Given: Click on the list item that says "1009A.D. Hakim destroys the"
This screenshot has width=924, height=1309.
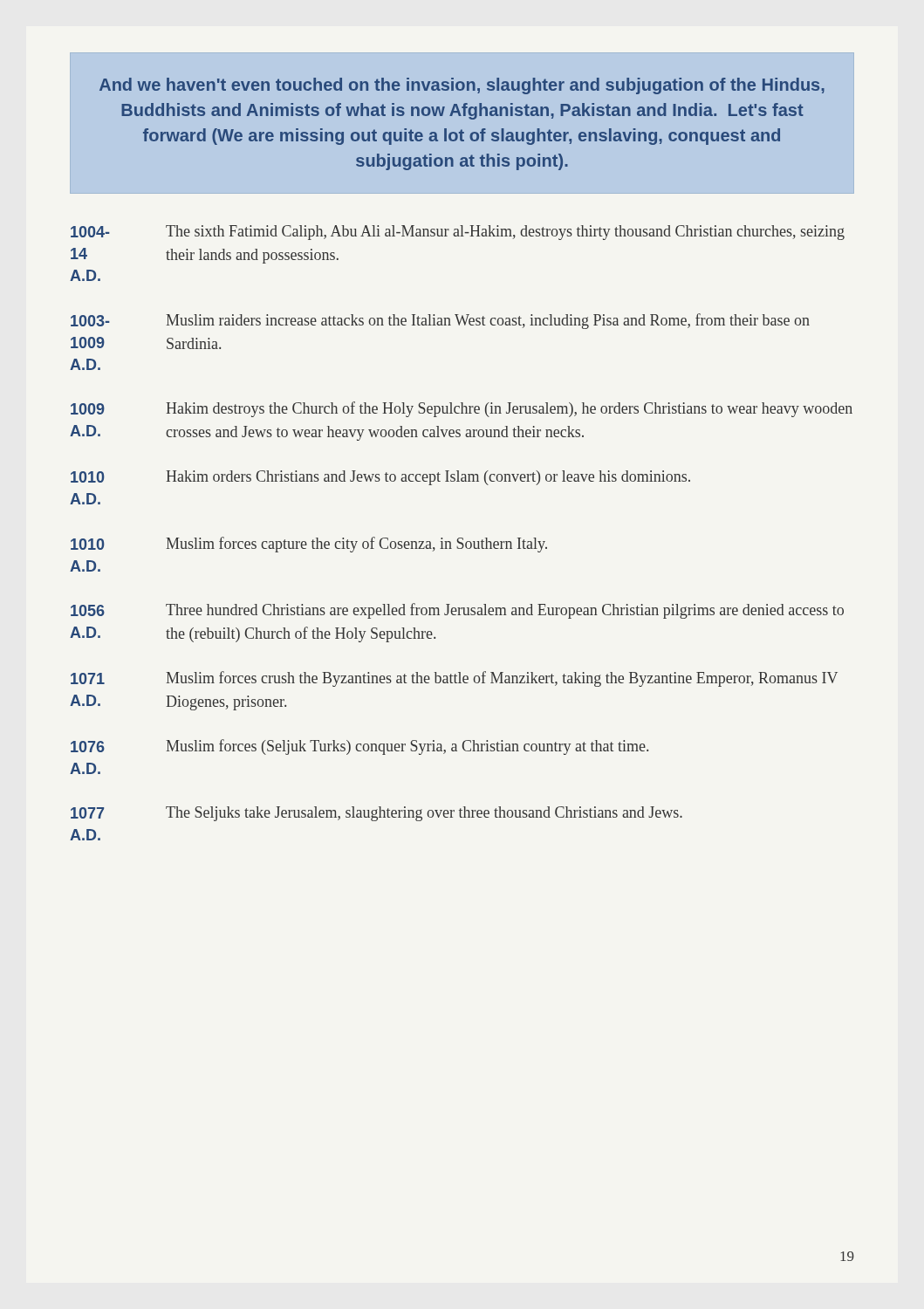Looking at the screenshot, I should pyautogui.click(x=462, y=421).
